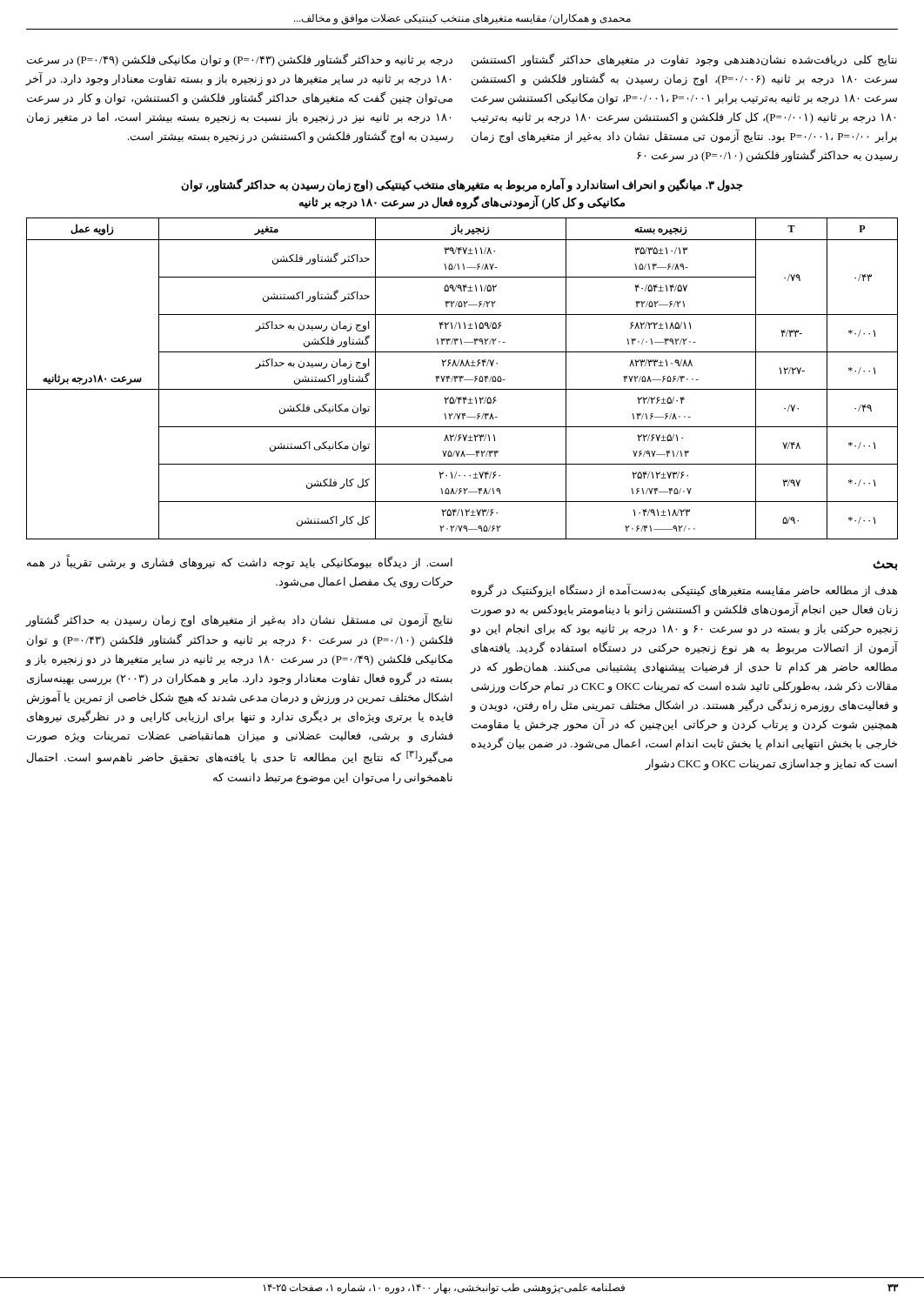Find the table that mentions "توان مکانیکی اکستنشن"

point(462,379)
